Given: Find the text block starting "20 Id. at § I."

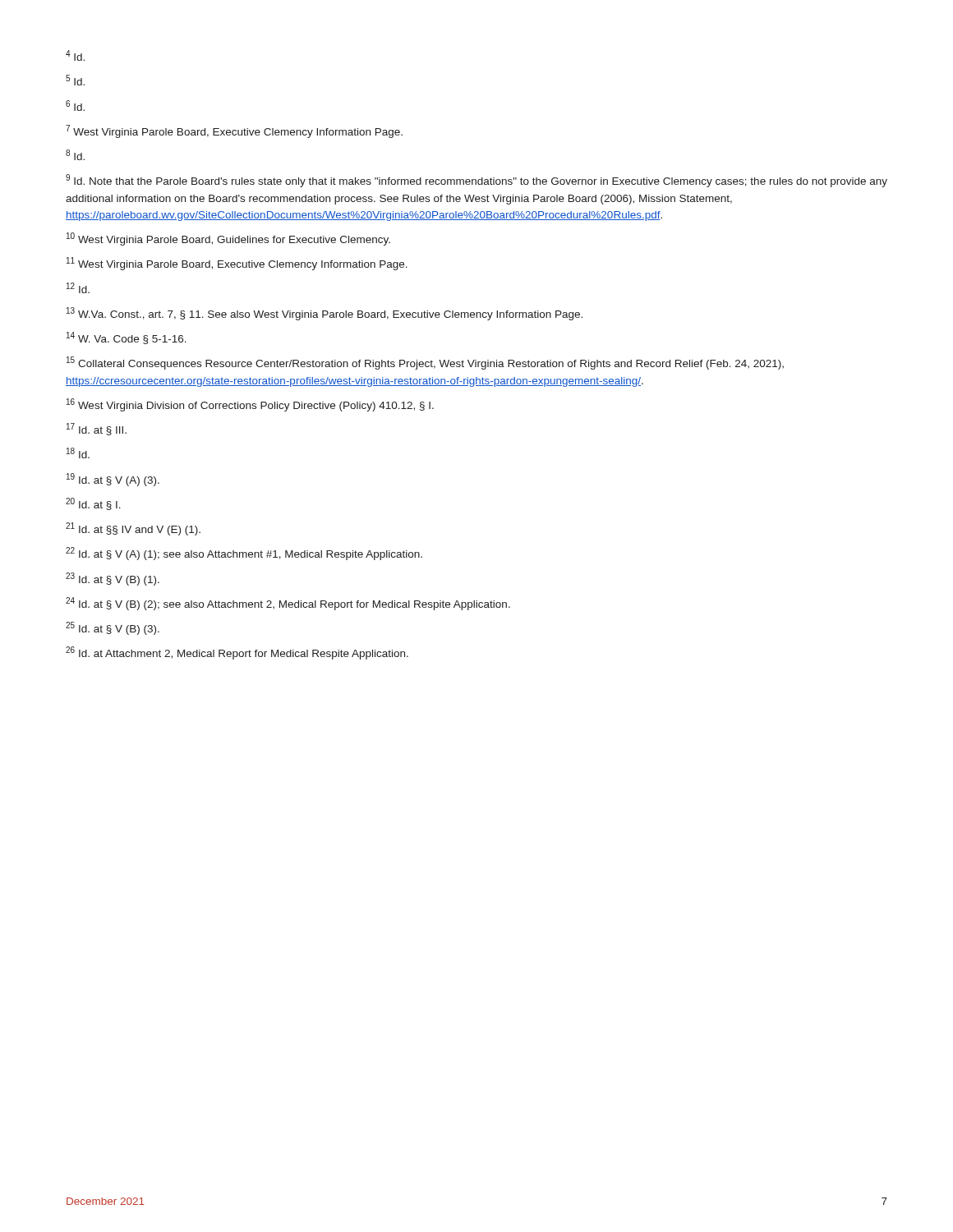Looking at the screenshot, I should click(x=93, y=504).
